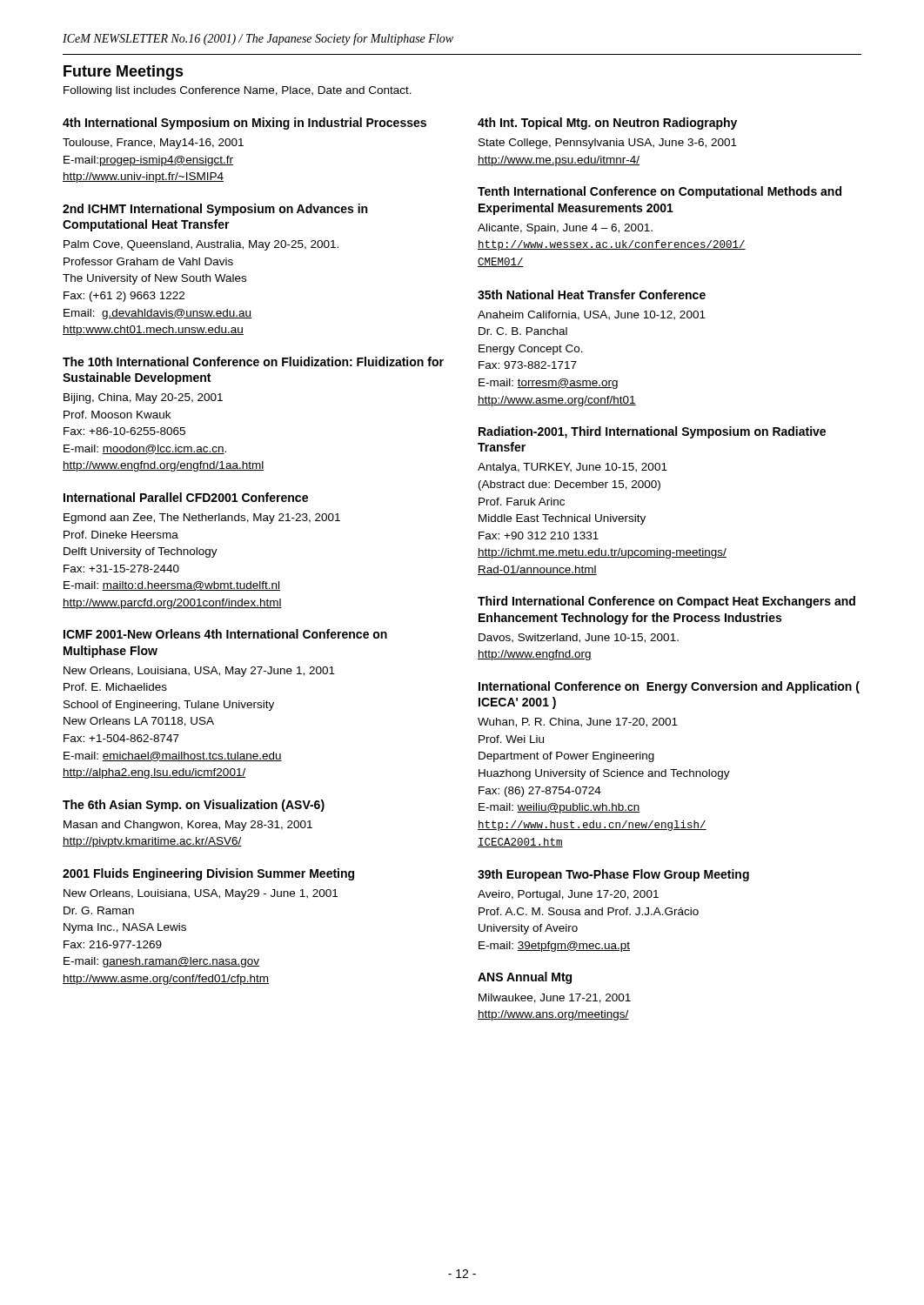Locate the section header that opens with "Tenth International Conference on Computational"
The width and height of the screenshot is (924, 1305).
point(669,200)
